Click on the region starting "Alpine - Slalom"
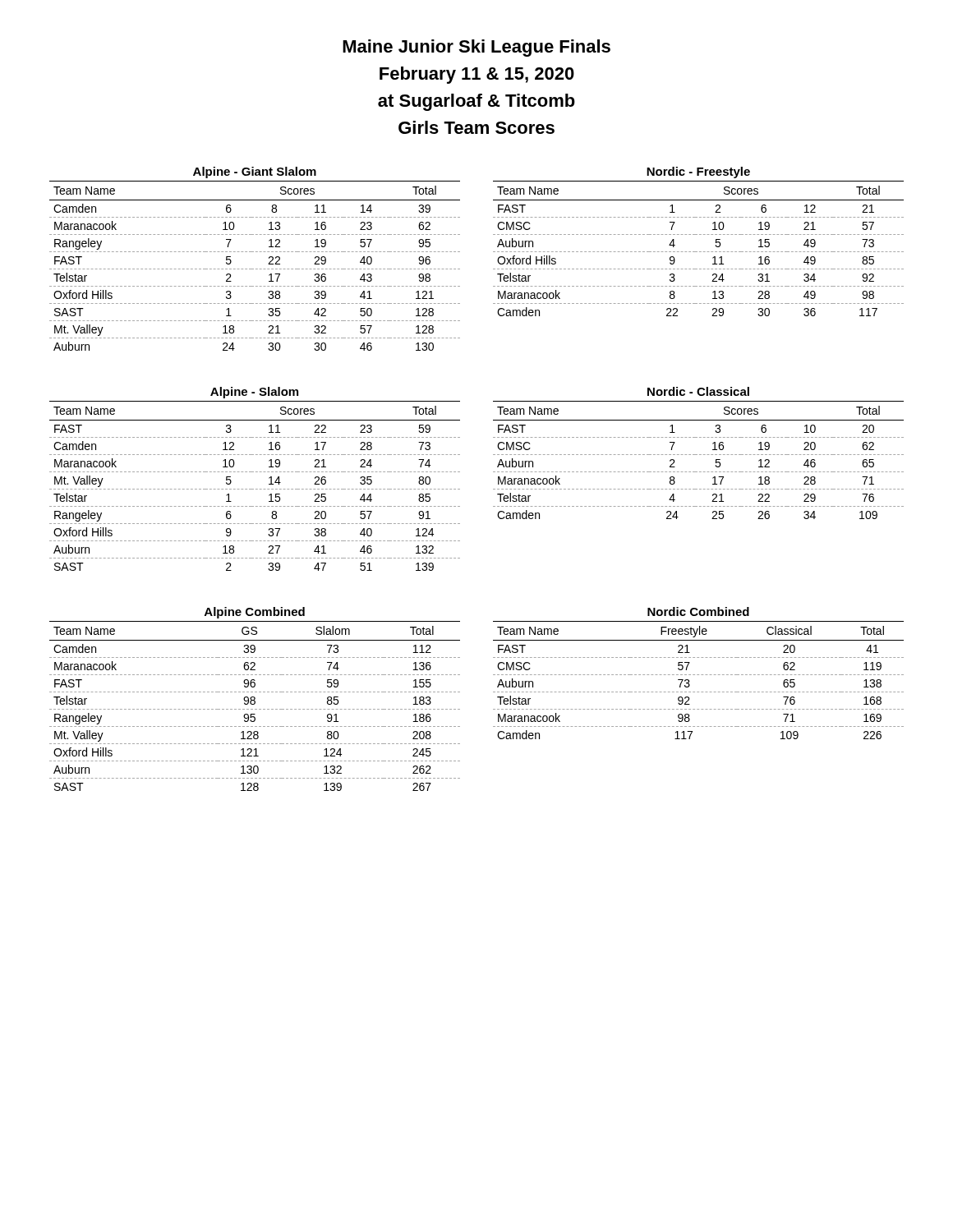The width and height of the screenshot is (953, 1232). pyautogui.click(x=255, y=391)
